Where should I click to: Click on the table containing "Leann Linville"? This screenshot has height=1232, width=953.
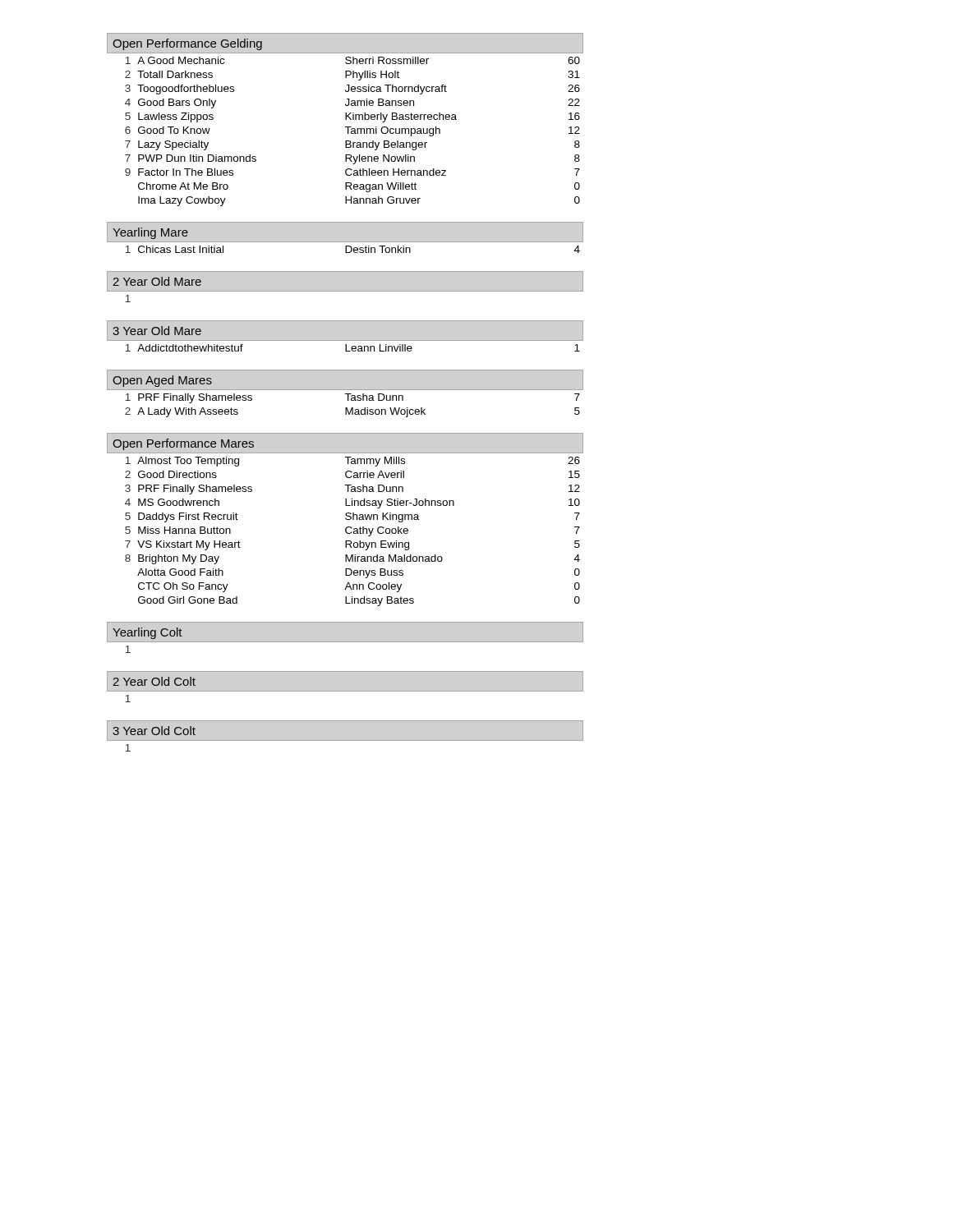click(345, 348)
